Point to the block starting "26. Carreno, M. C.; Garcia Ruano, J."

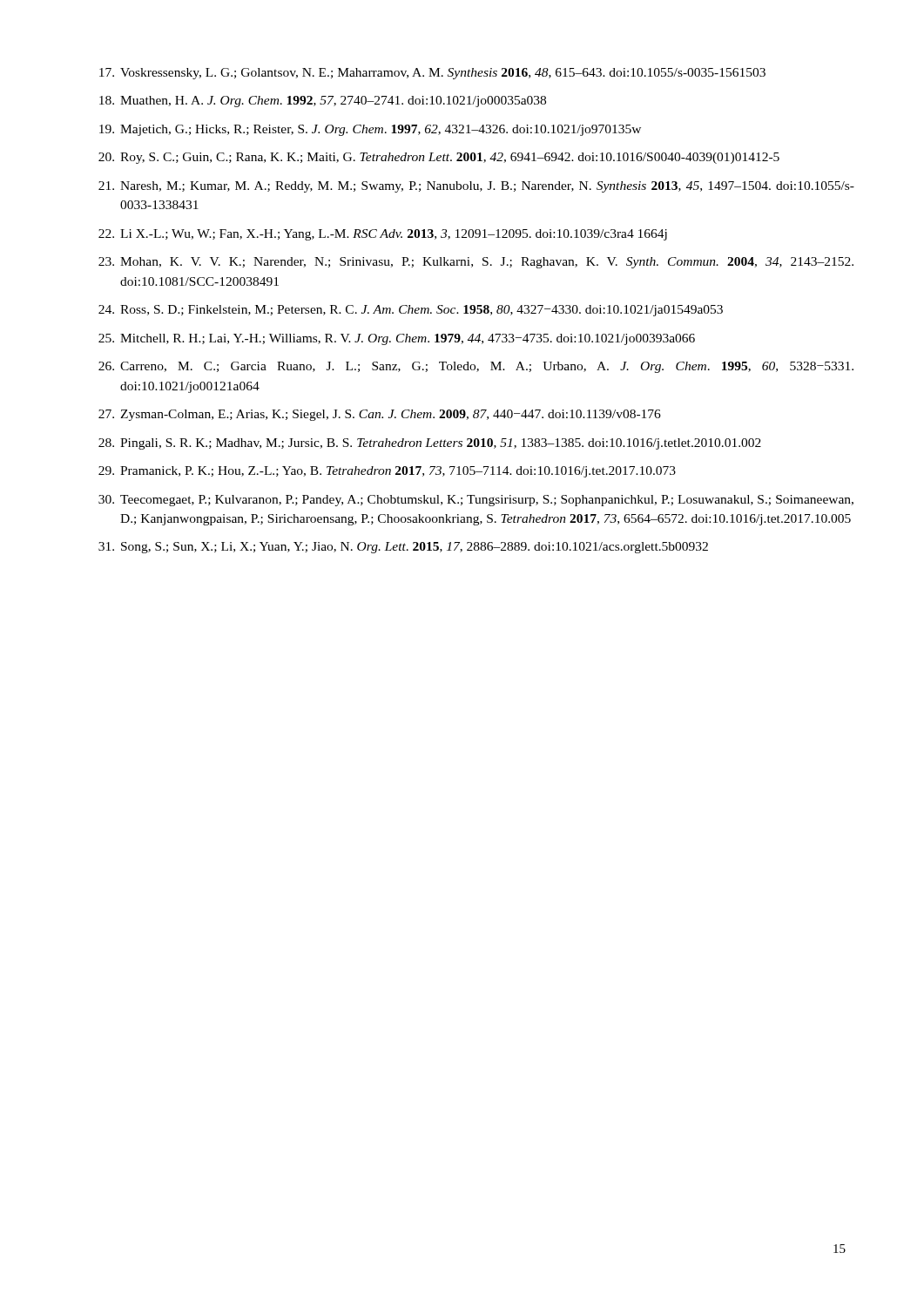point(471,376)
